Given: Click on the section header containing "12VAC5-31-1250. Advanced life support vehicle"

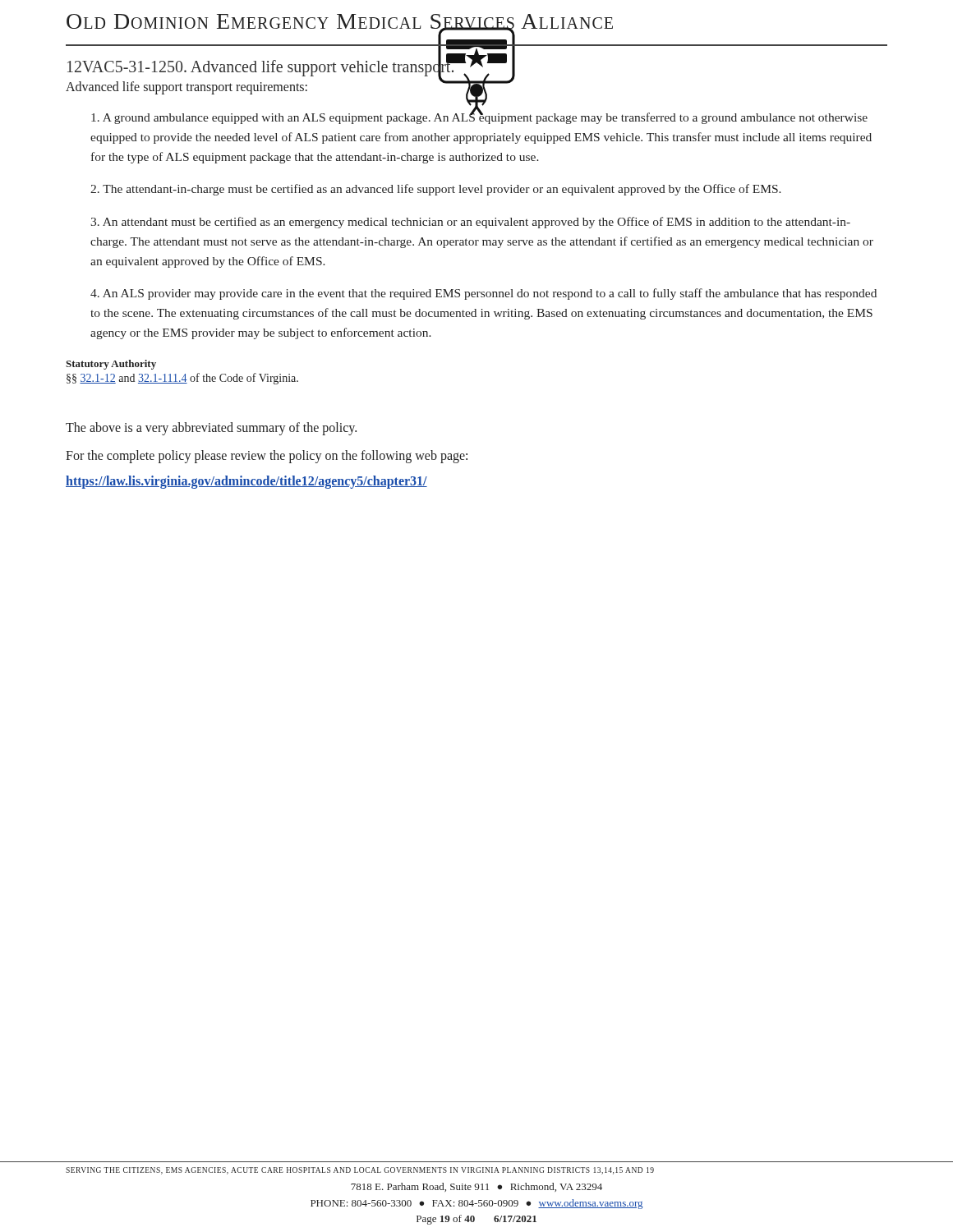Looking at the screenshot, I should [476, 67].
